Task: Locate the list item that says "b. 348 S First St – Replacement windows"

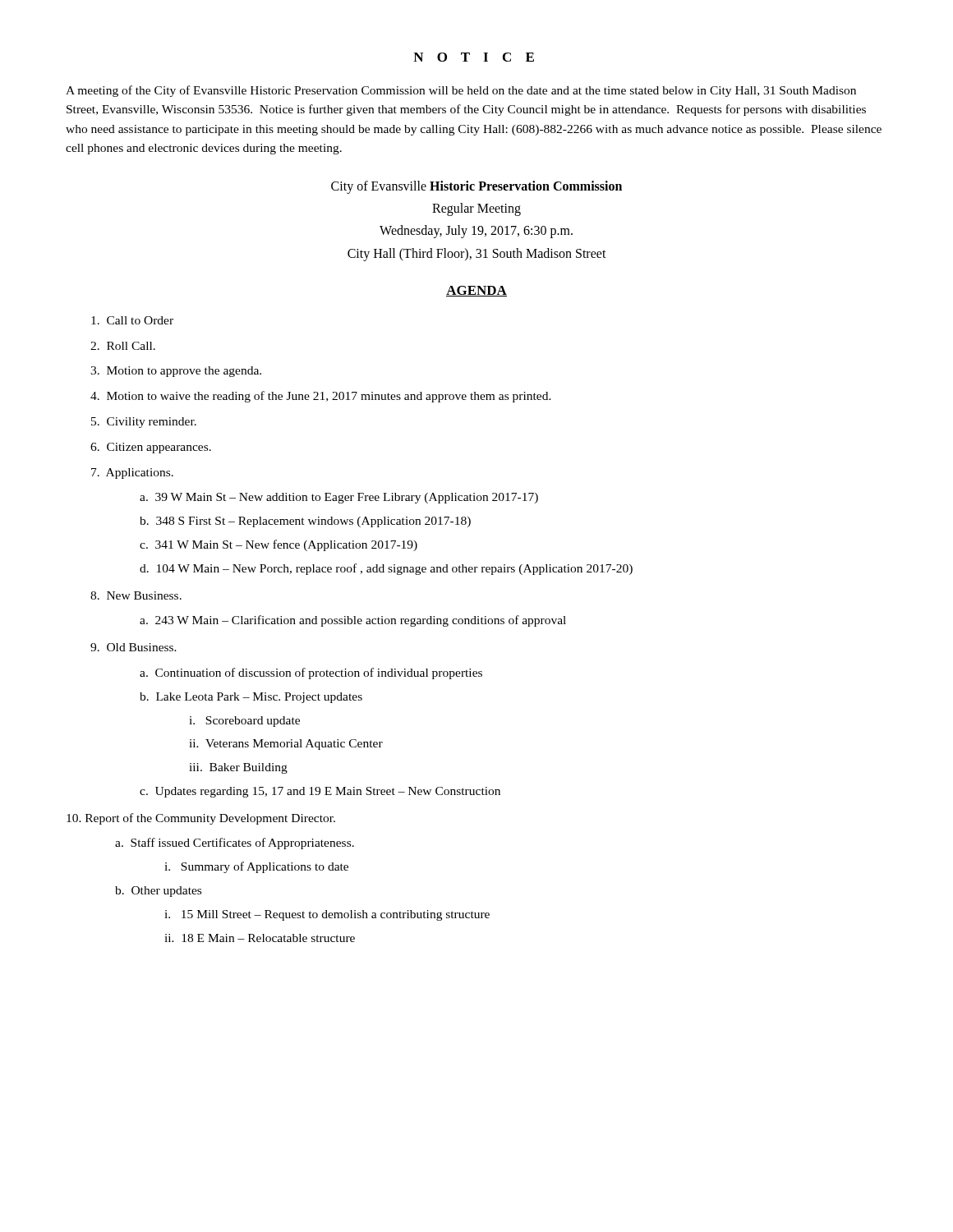Action: (305, 520)
